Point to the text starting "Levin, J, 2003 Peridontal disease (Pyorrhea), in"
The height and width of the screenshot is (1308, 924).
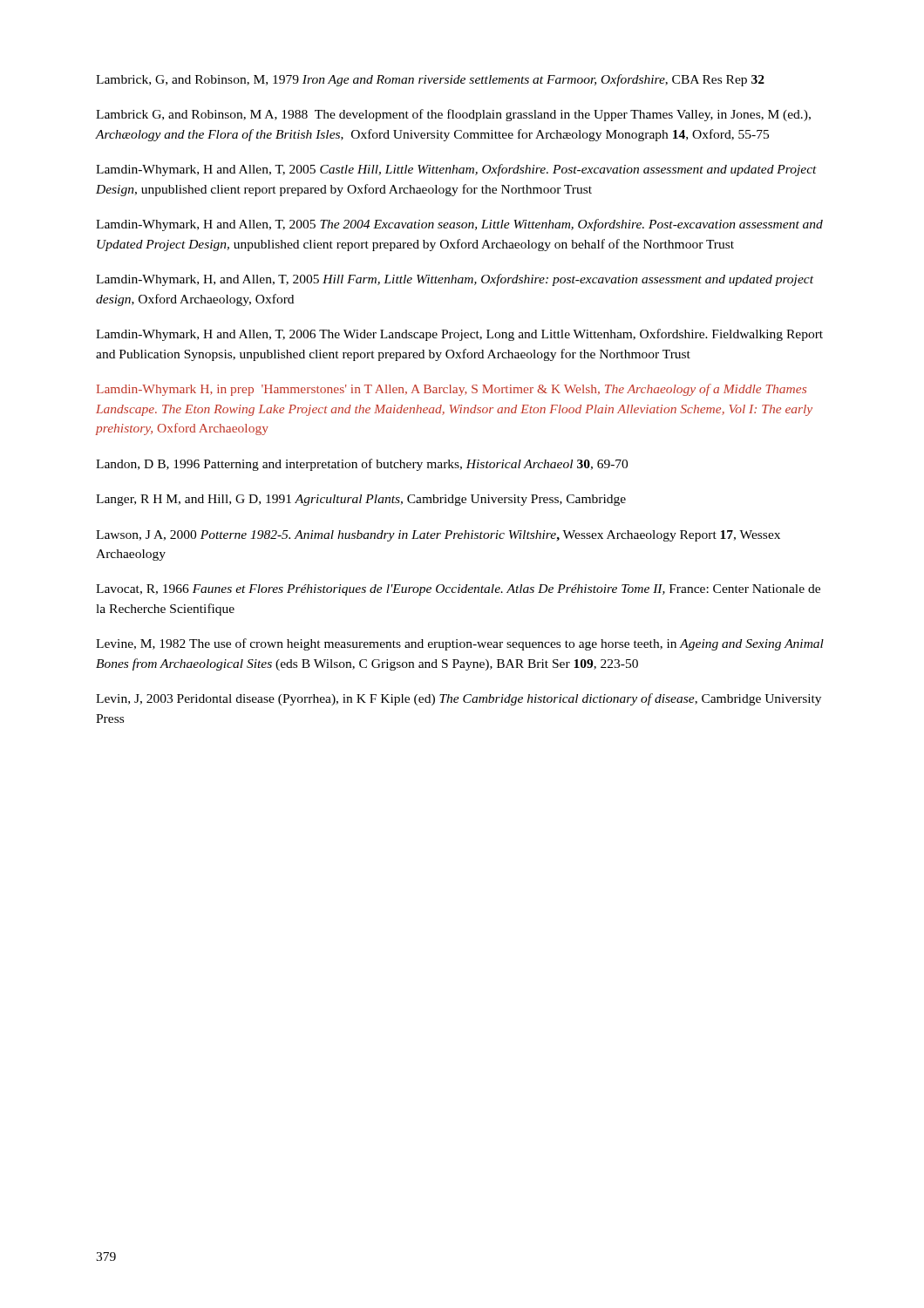(459, 708)
